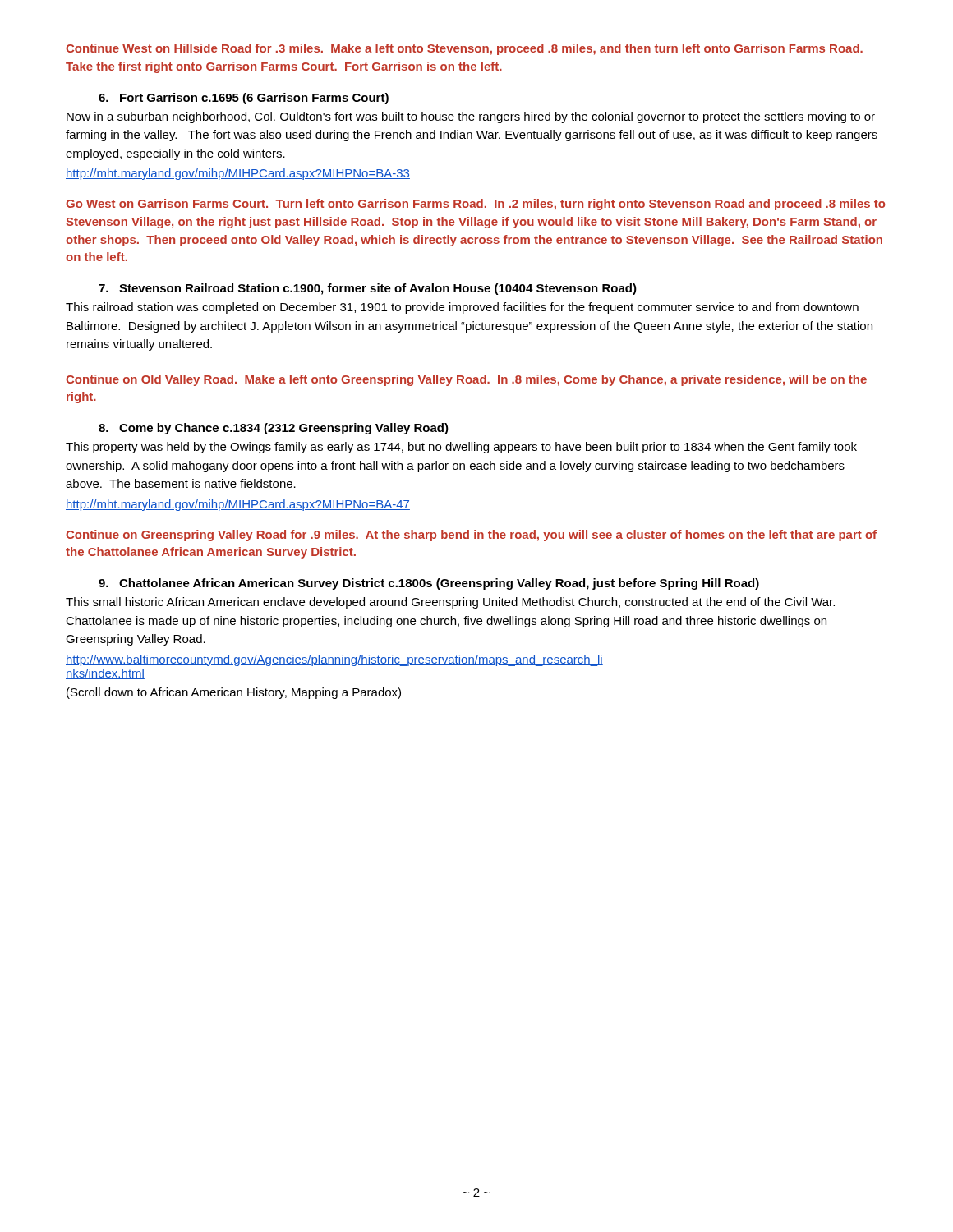Locate the block of text that opens with "(Scroll down to"
The width and height of the screenshot is (953, 1232).
pyautogui.click(x=234, y=692)
